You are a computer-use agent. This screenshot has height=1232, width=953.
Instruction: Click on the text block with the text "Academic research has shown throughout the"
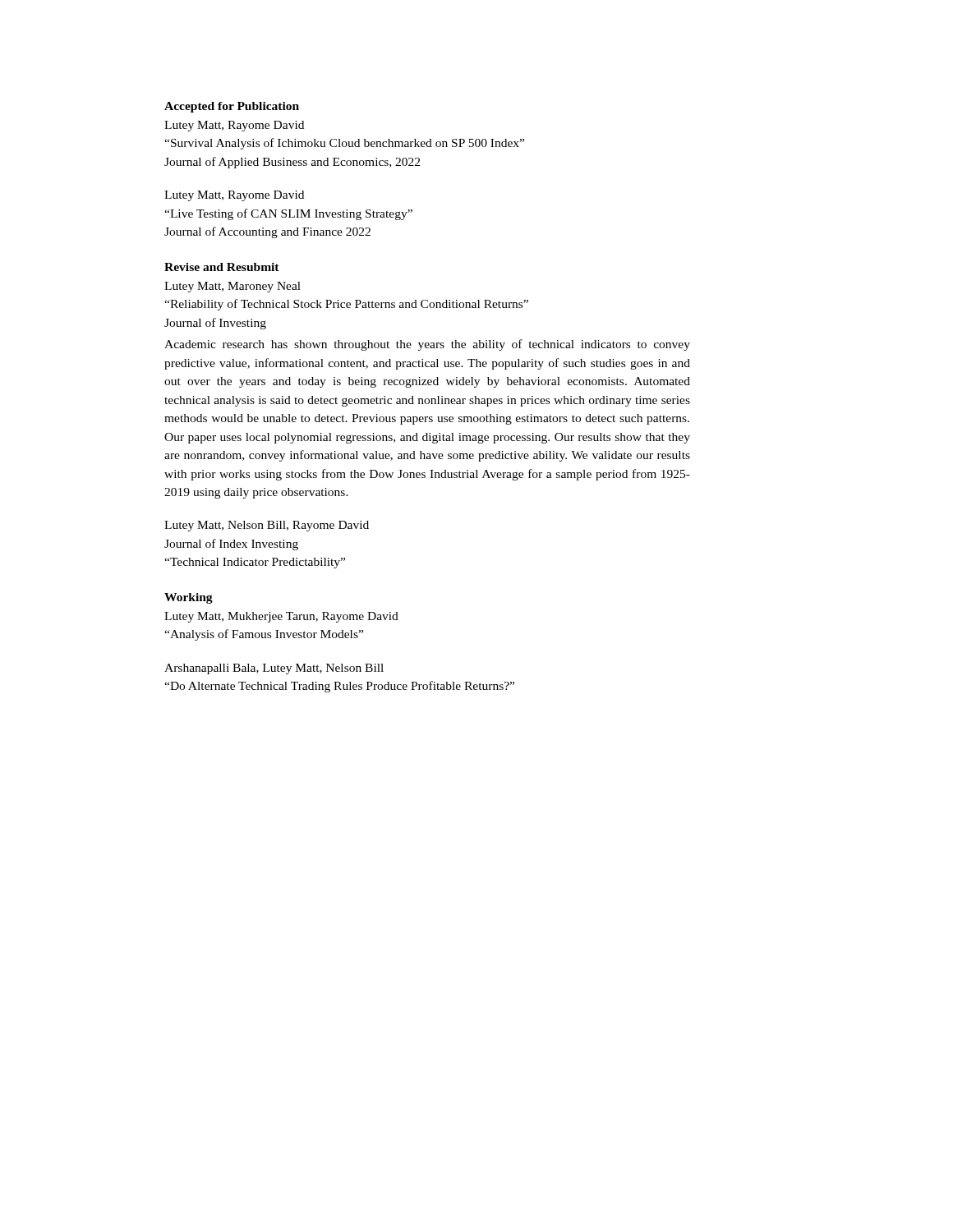click(427, 418)
